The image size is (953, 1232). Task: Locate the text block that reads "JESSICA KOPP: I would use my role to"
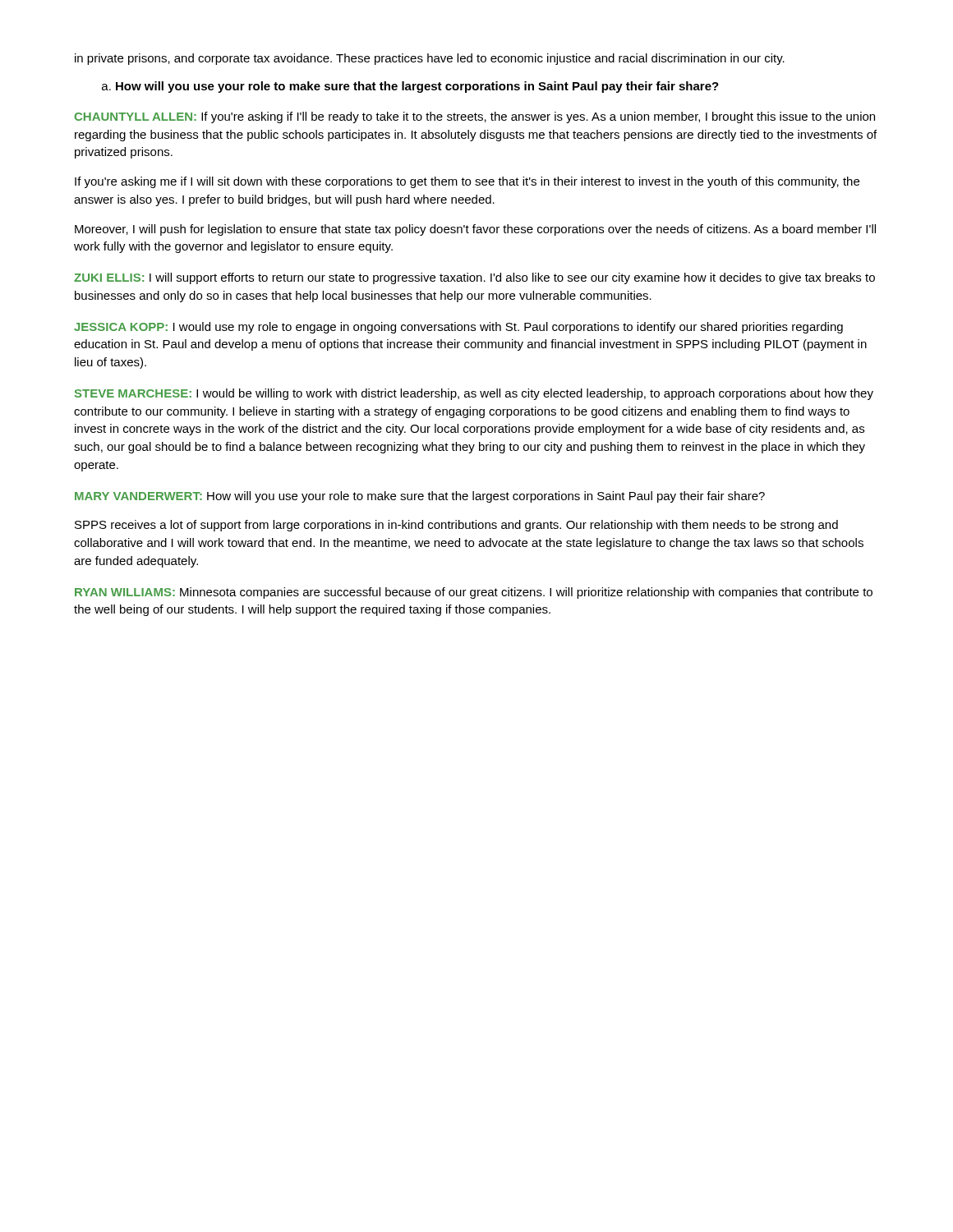pos(476,344)
